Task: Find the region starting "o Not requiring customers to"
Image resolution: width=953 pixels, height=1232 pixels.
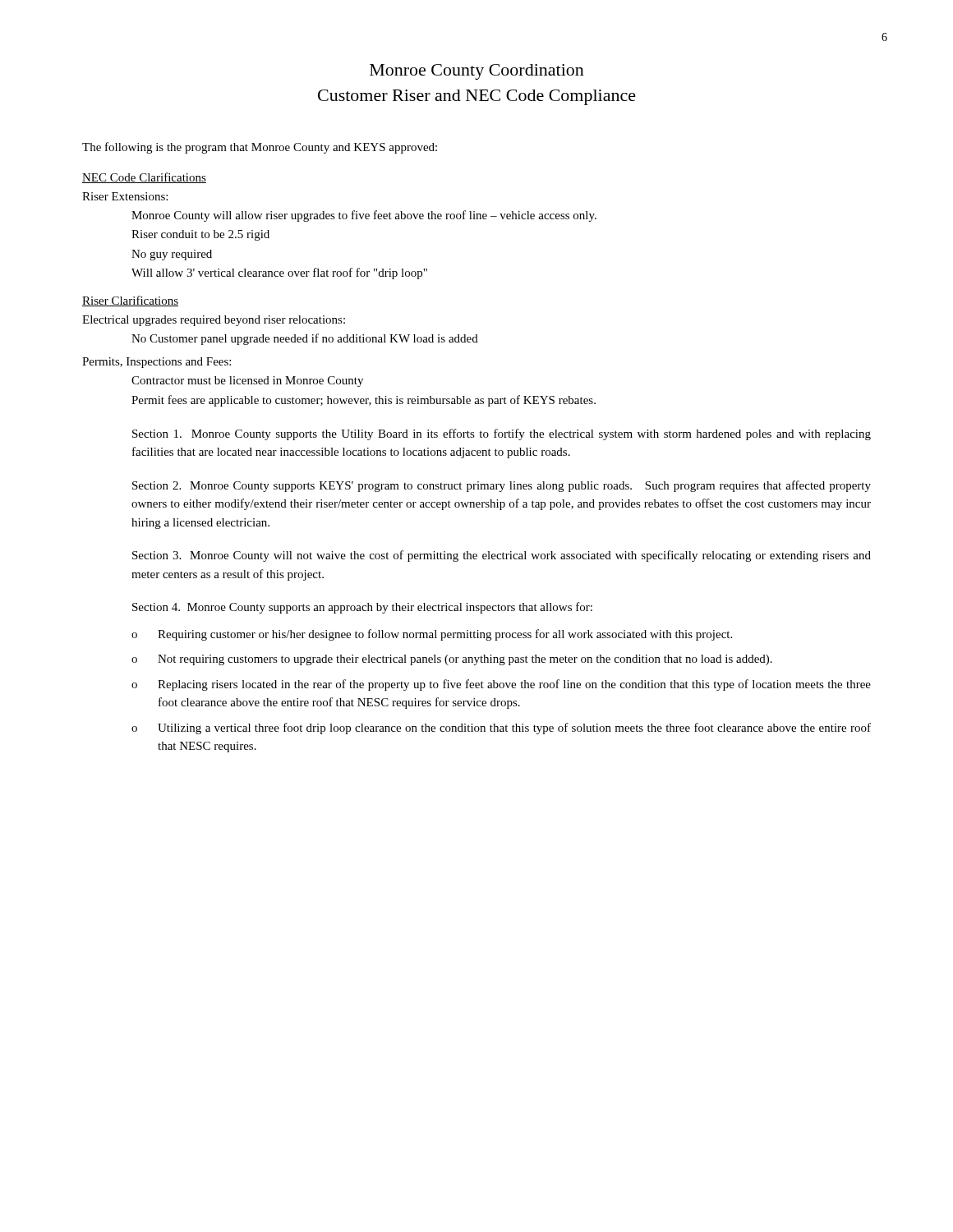Action: pos(501,659)
